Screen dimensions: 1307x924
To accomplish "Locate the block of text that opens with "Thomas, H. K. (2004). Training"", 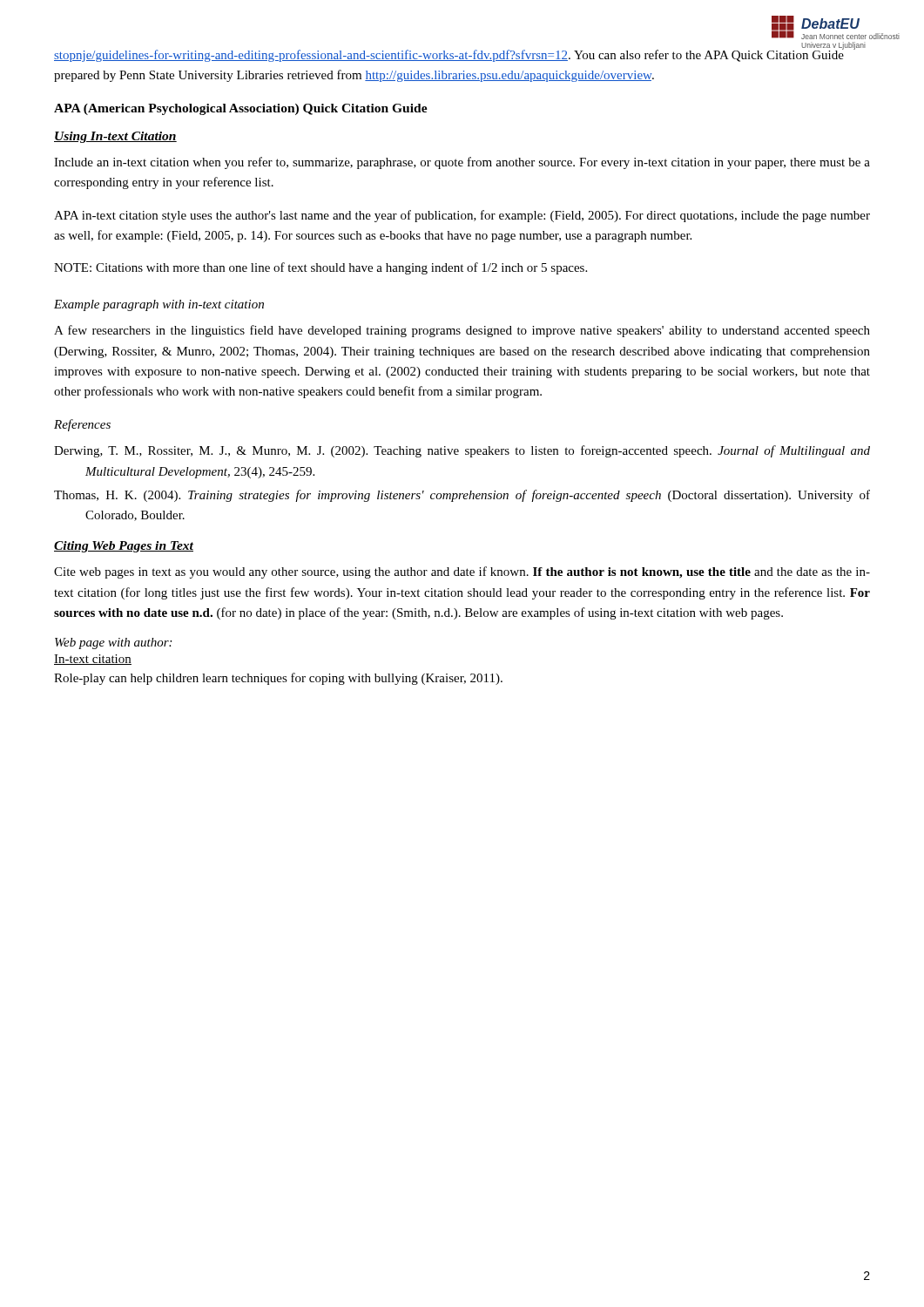I will point(462,505).
